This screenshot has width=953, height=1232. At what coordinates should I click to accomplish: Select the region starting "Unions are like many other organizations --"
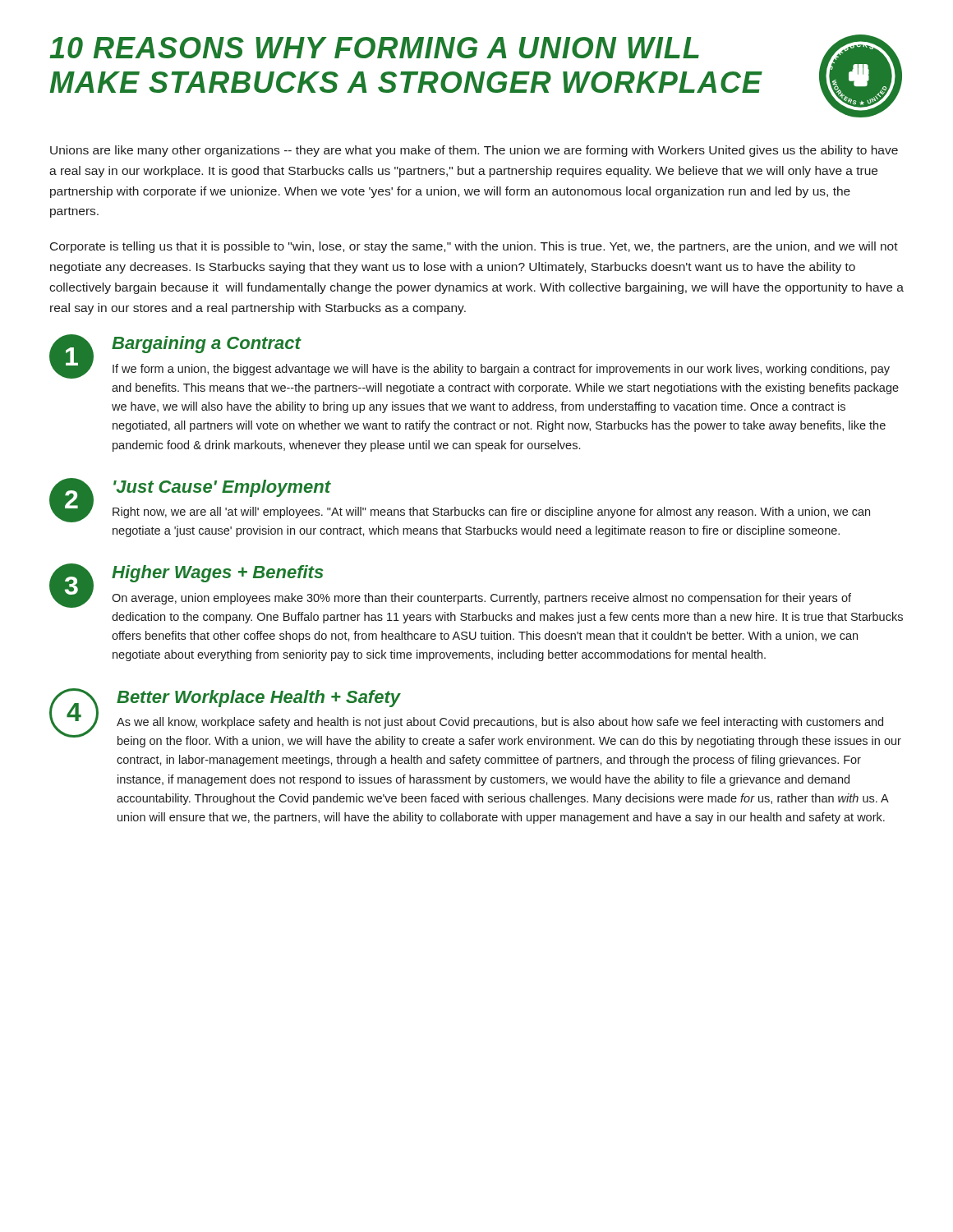tap(474, 180)
